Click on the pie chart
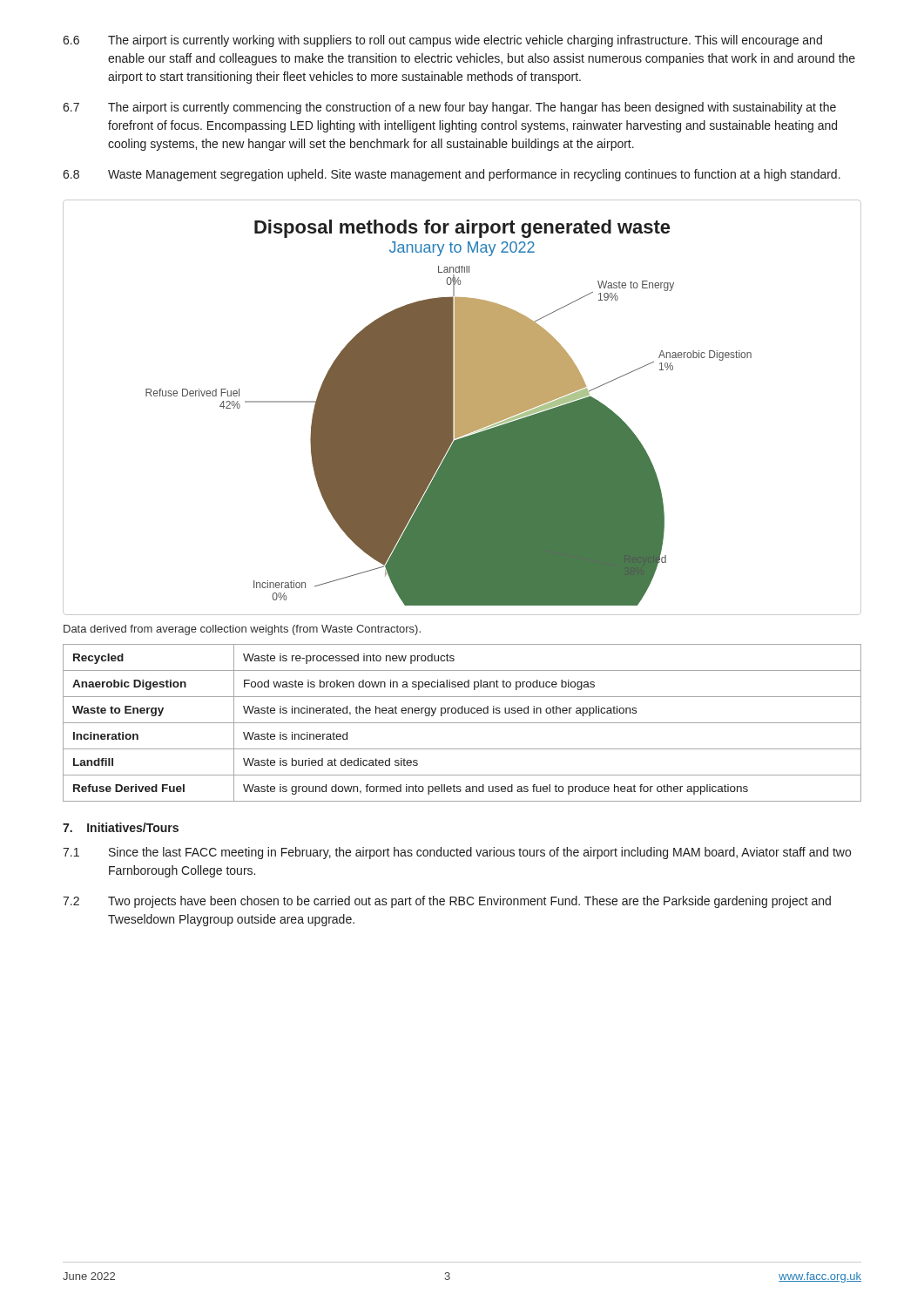The width and height of the screenshot is (924, 1307). click(x=462, y=408)
